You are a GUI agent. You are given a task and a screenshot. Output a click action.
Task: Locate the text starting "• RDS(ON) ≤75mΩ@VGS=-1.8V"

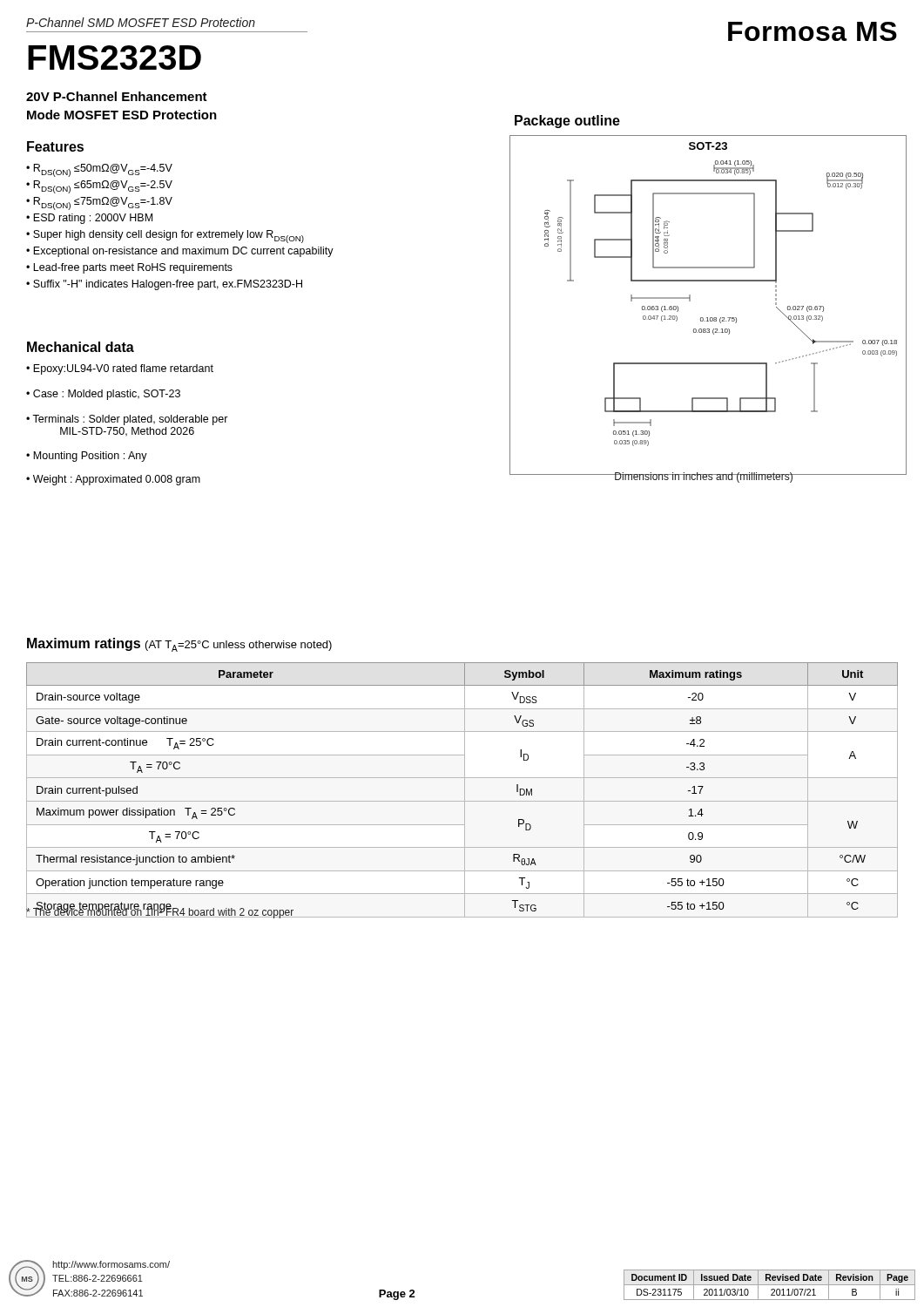[x=99, y=202]
